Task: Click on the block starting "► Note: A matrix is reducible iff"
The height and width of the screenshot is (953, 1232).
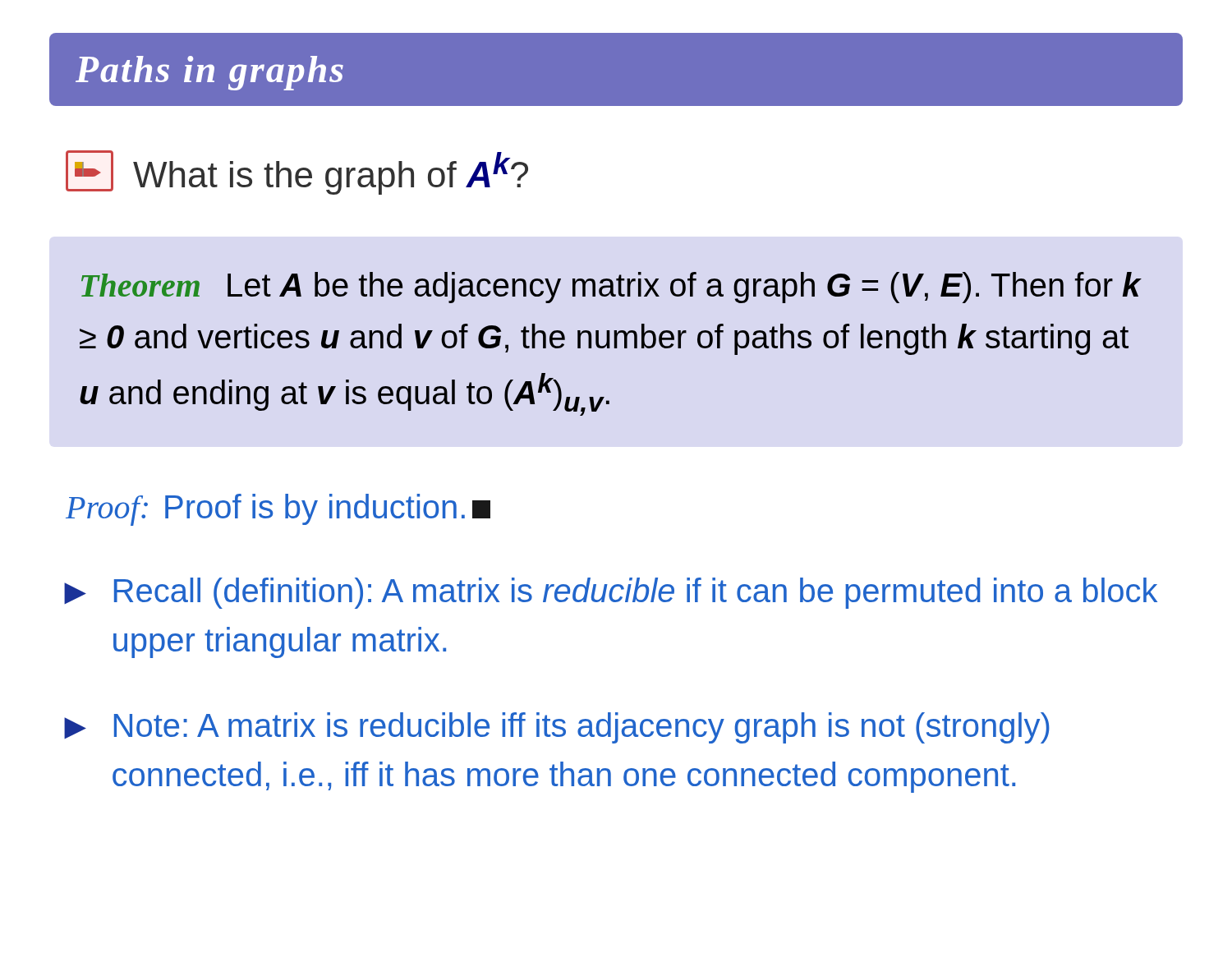Action: pyautogui.click(x=620, y=750)
